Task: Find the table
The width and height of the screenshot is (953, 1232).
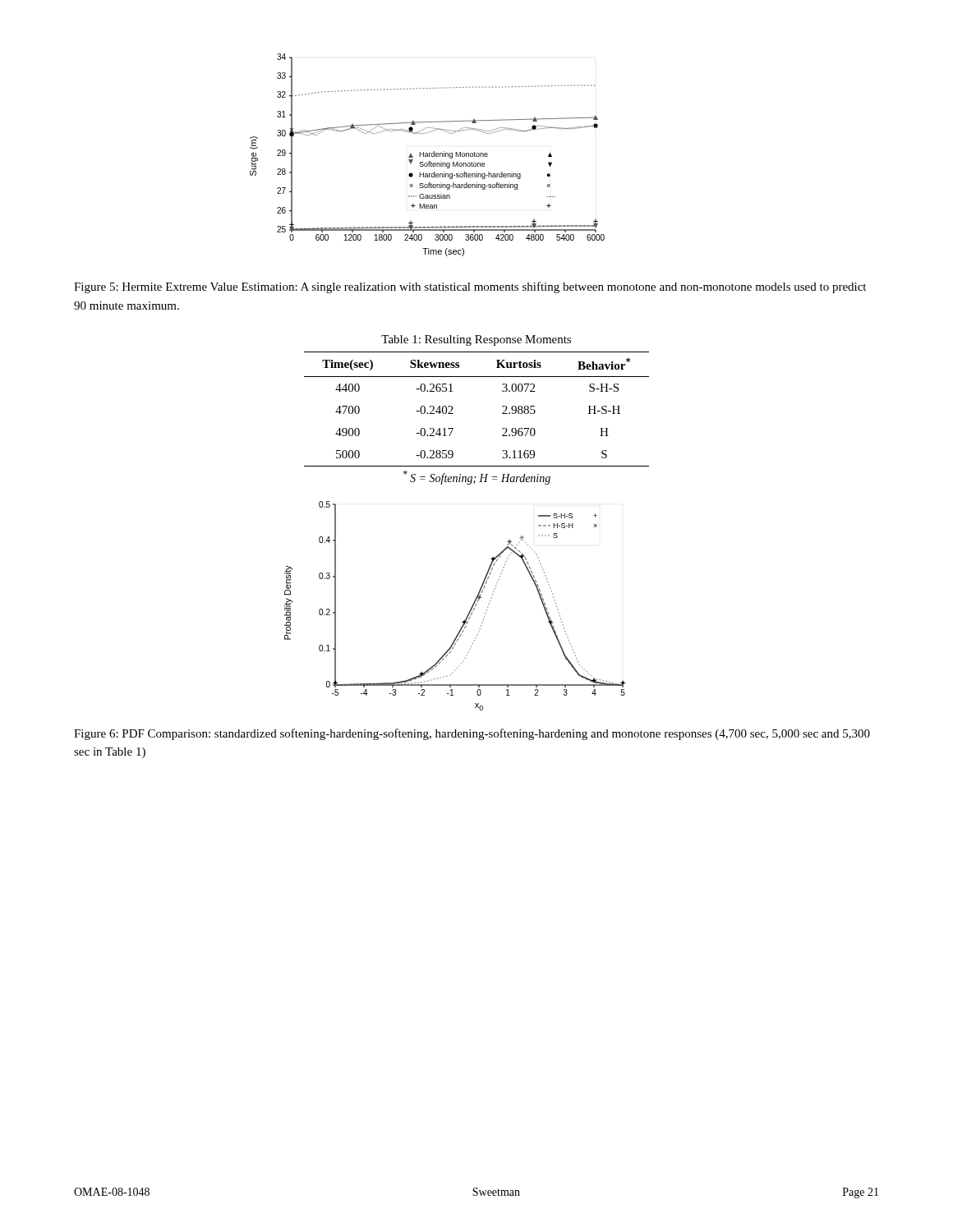Action: click(x=476, y=410)
